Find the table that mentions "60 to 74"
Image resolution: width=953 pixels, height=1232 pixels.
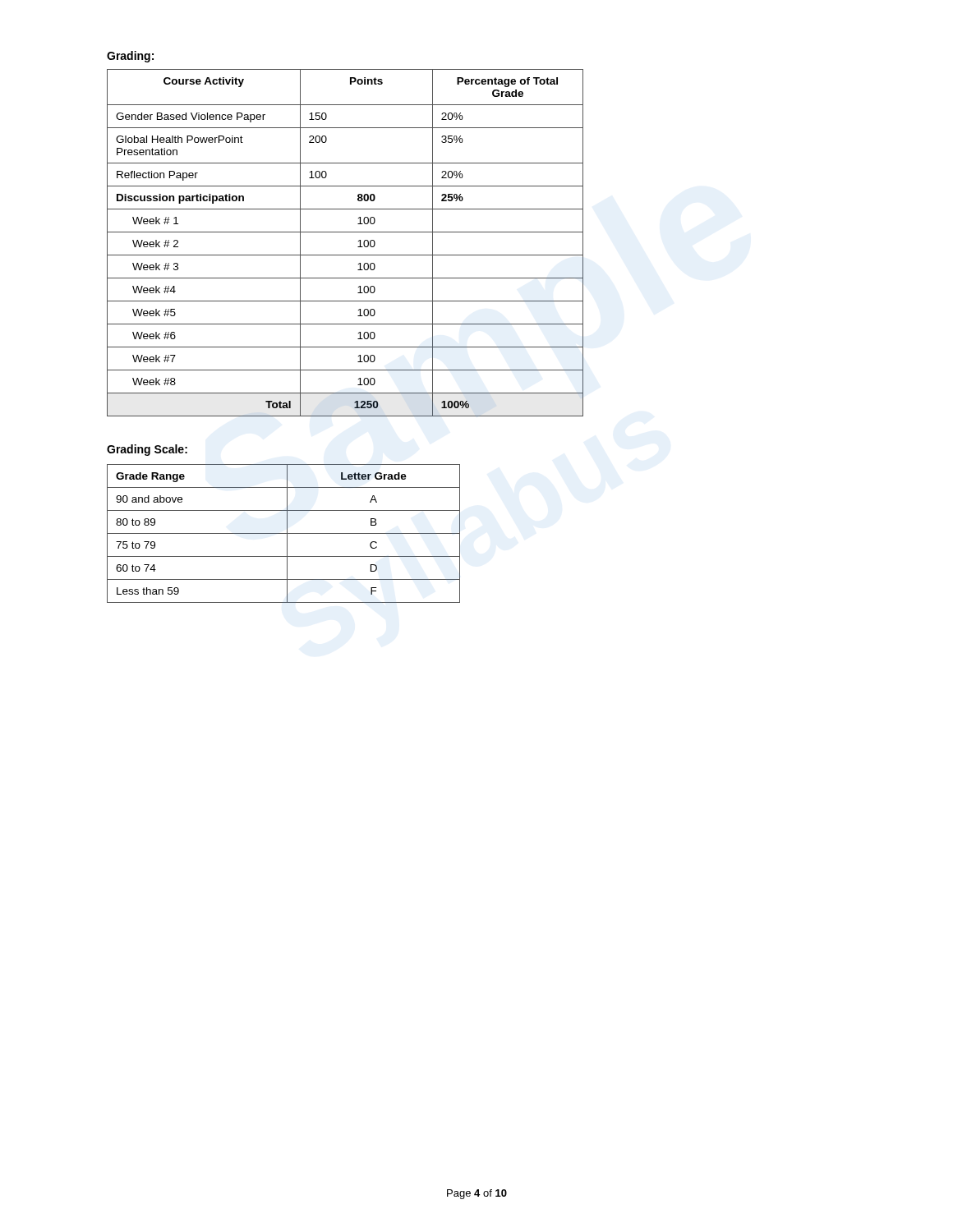(444, 533)
